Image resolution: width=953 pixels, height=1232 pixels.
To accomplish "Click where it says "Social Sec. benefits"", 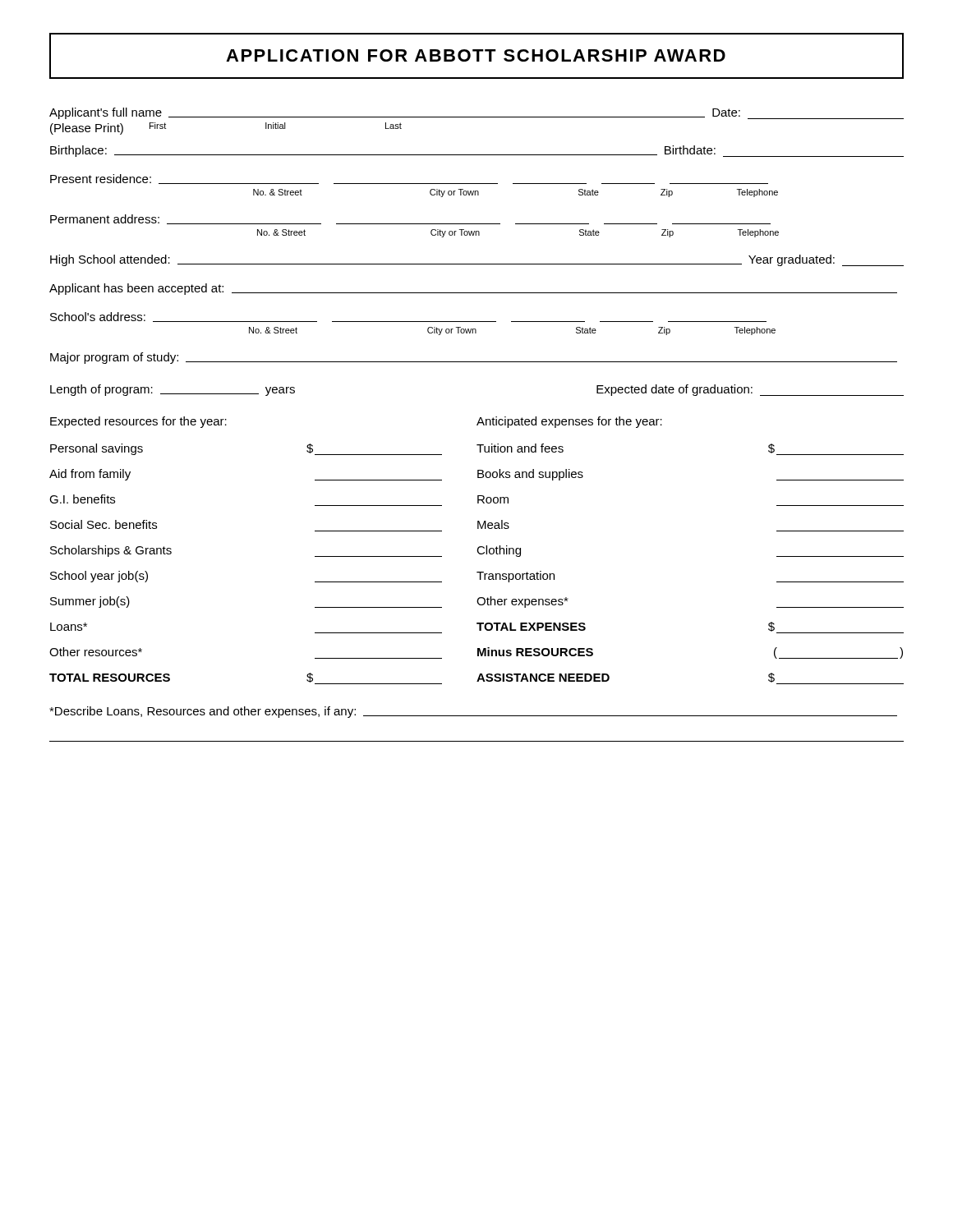I will [104, 524].
